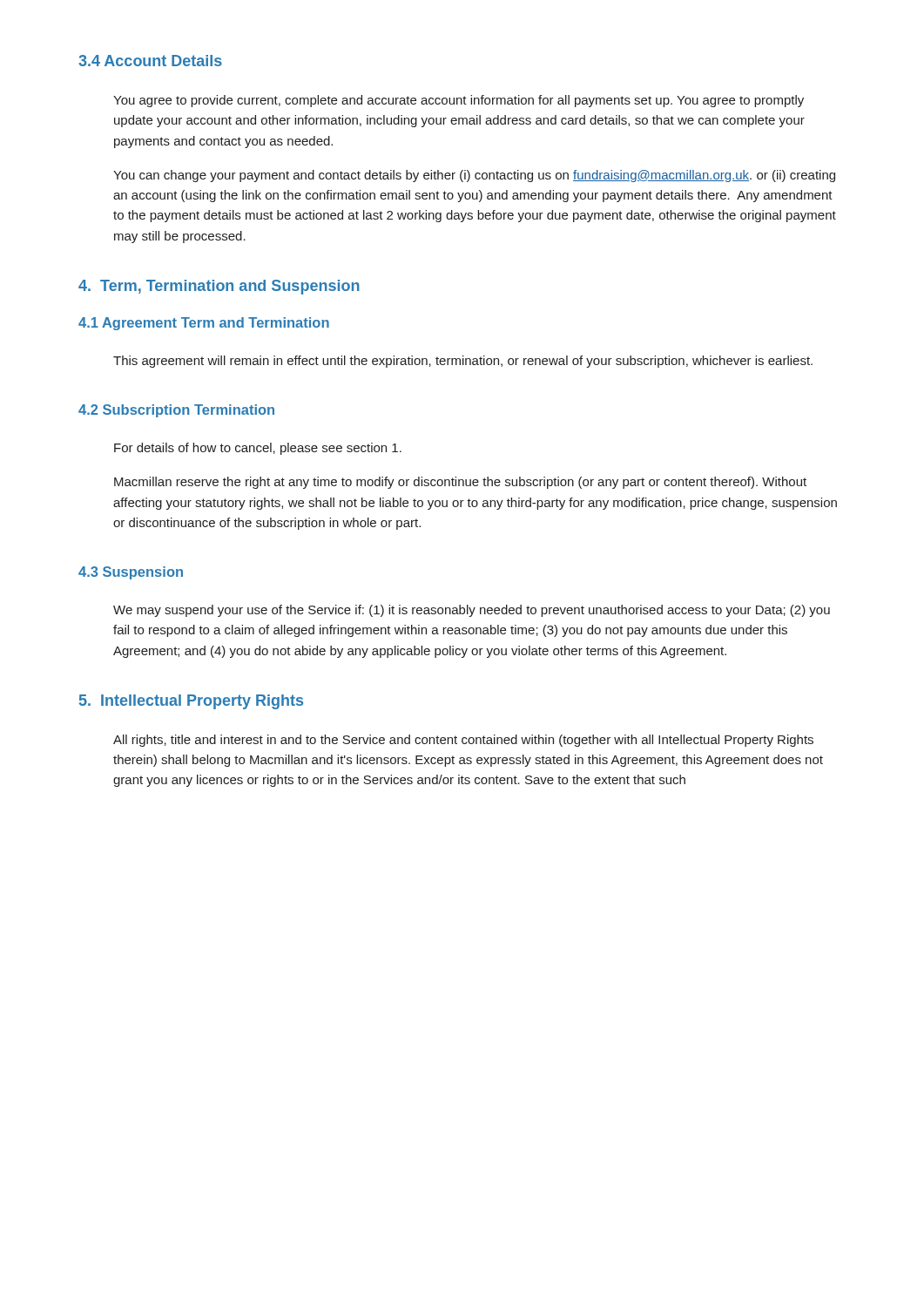
Task: Navigate to the element starting "4.3 Suspension"
Action: pos(131,572)
